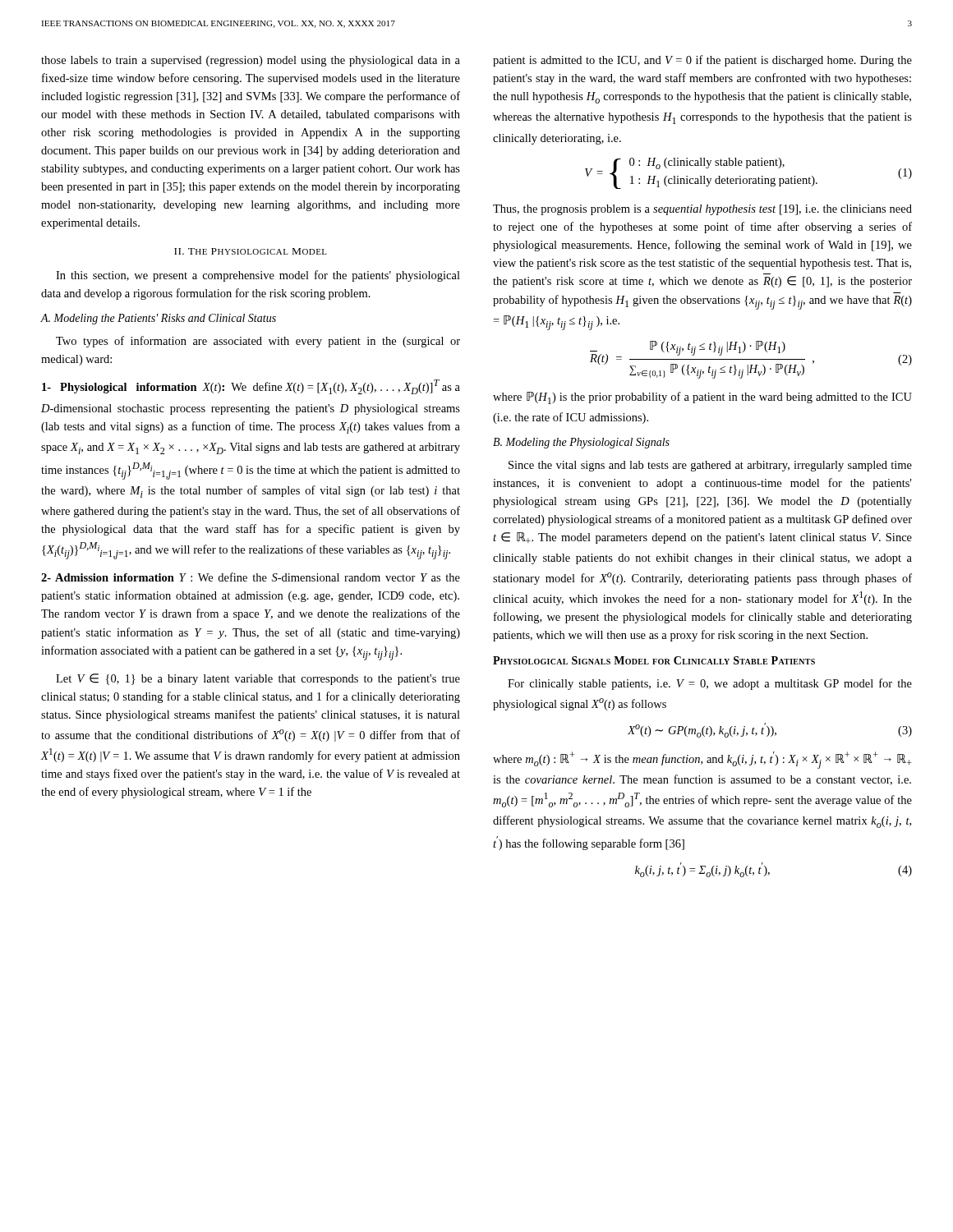This screenshot has width=953, height=1232.
Task: Find the section header on this page that starts "B. Modeling the Physiological"
Action: pyautogui.click(x=581, y=442)
